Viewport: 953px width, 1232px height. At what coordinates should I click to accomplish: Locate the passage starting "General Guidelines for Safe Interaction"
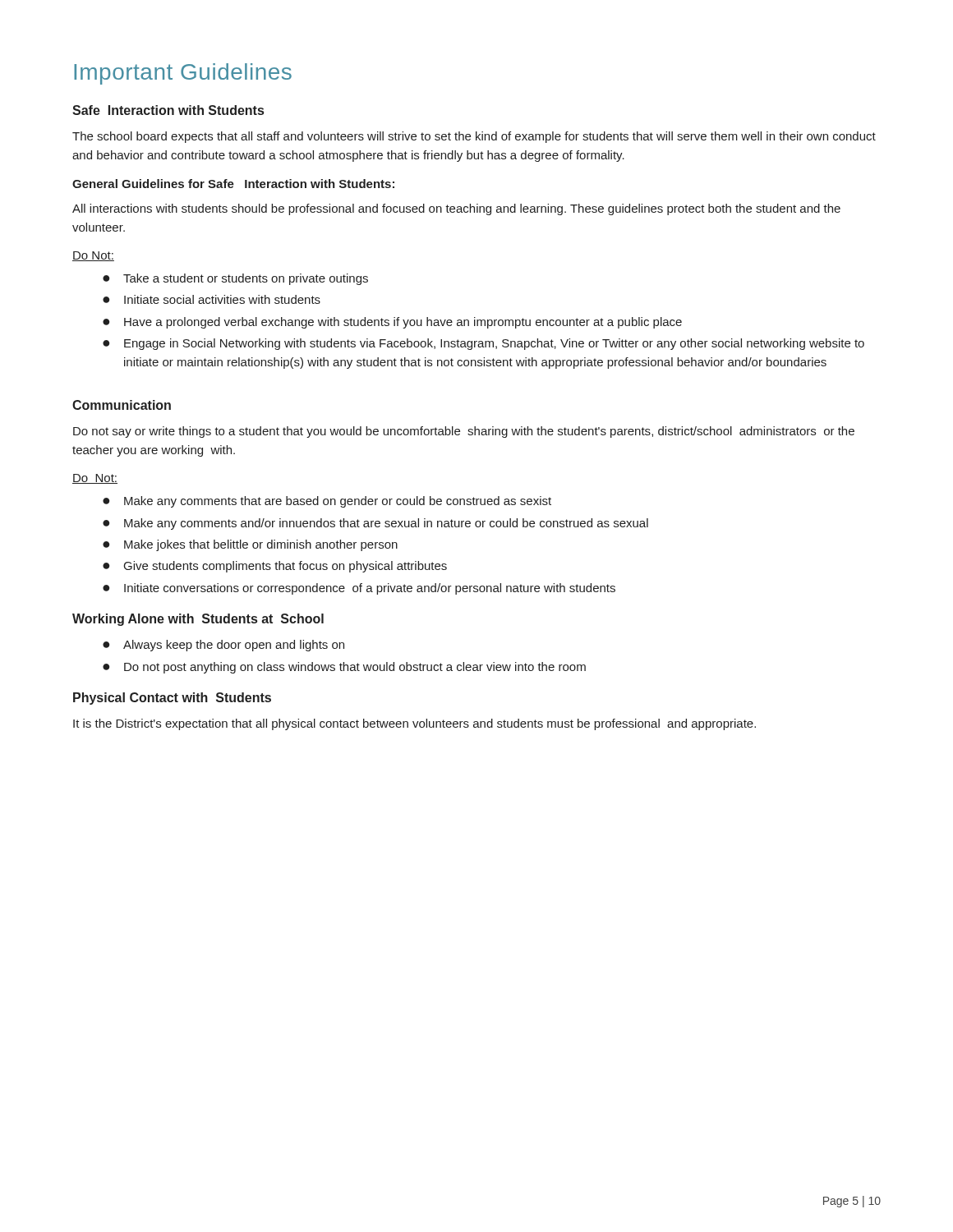coord(234,183)
